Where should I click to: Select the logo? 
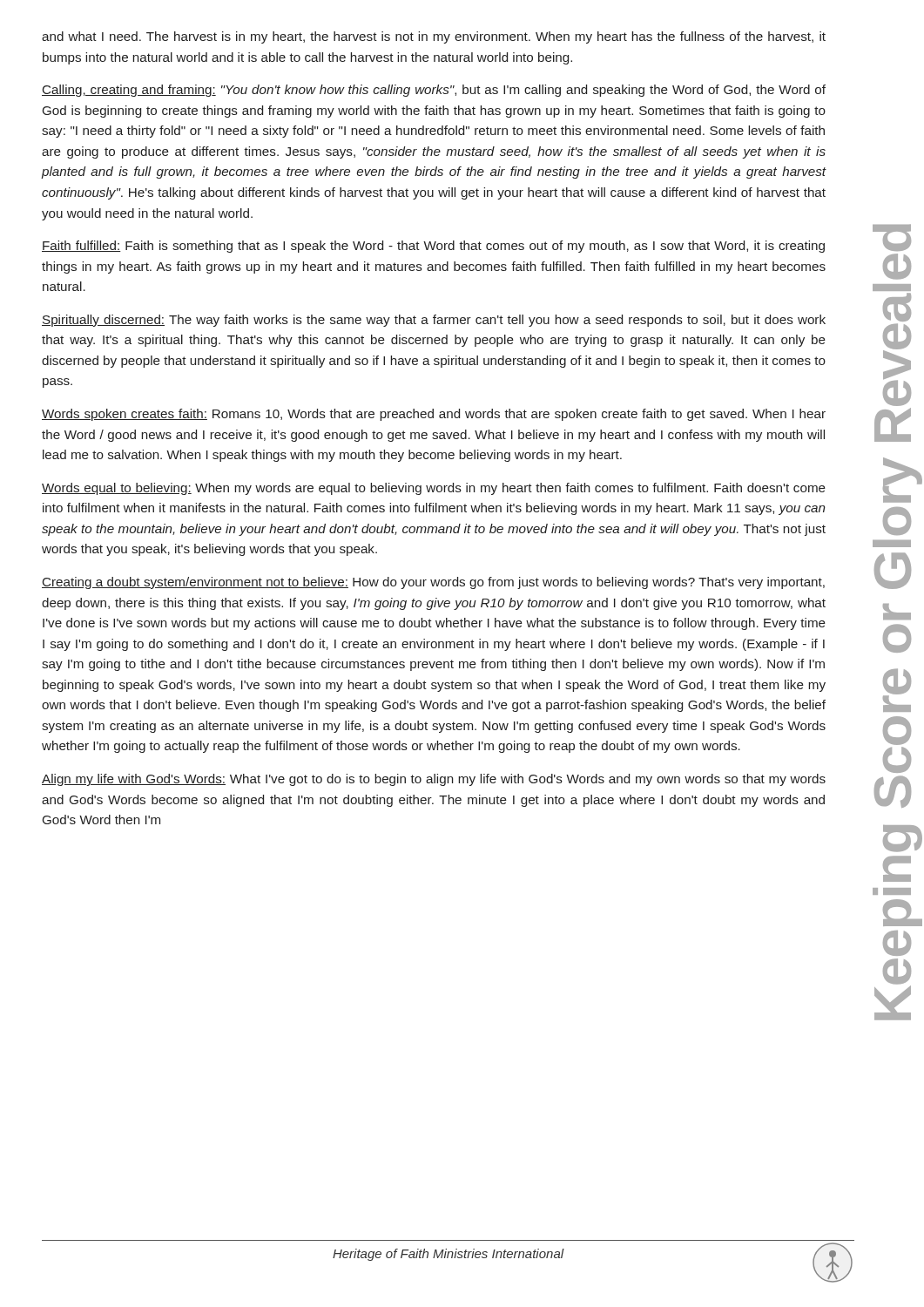[833, 1263]
